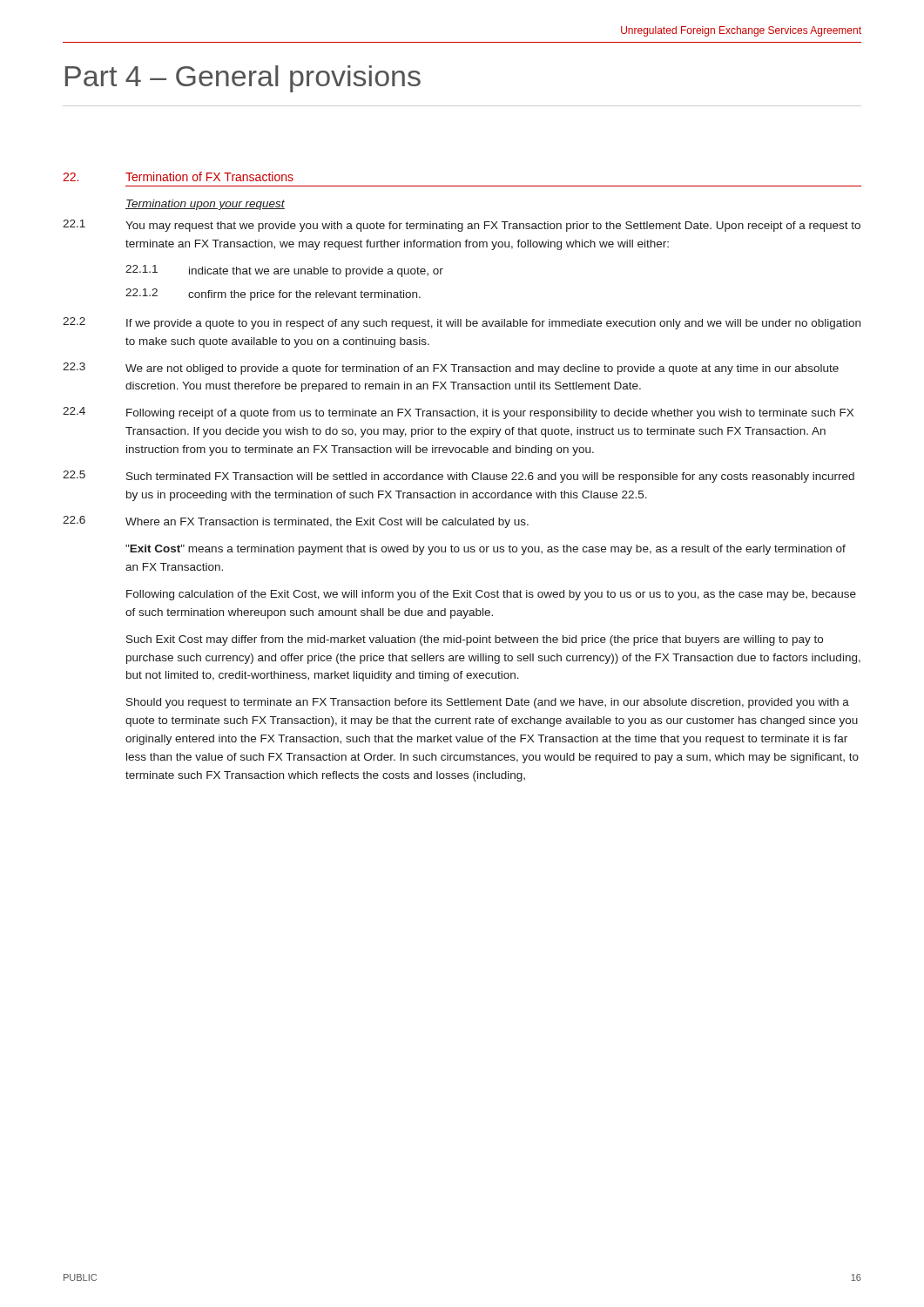Image resolution: width=924 pixels, height=1307 pixels.
Task: Point to the block beginning "6 Where an"
Action: [462, 522]
